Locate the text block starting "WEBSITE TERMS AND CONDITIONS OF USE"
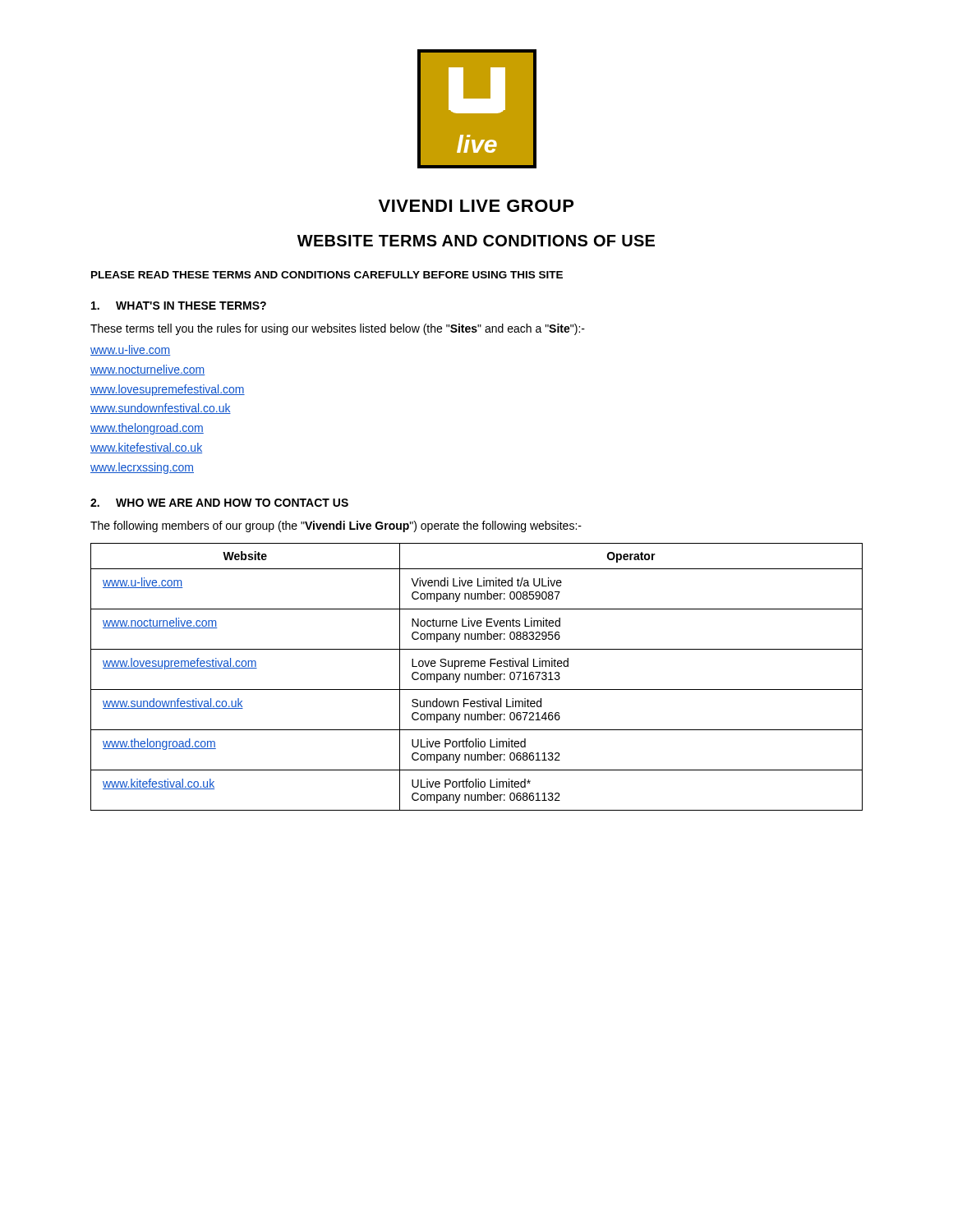The image size is (953, 1232). point(476,241)
